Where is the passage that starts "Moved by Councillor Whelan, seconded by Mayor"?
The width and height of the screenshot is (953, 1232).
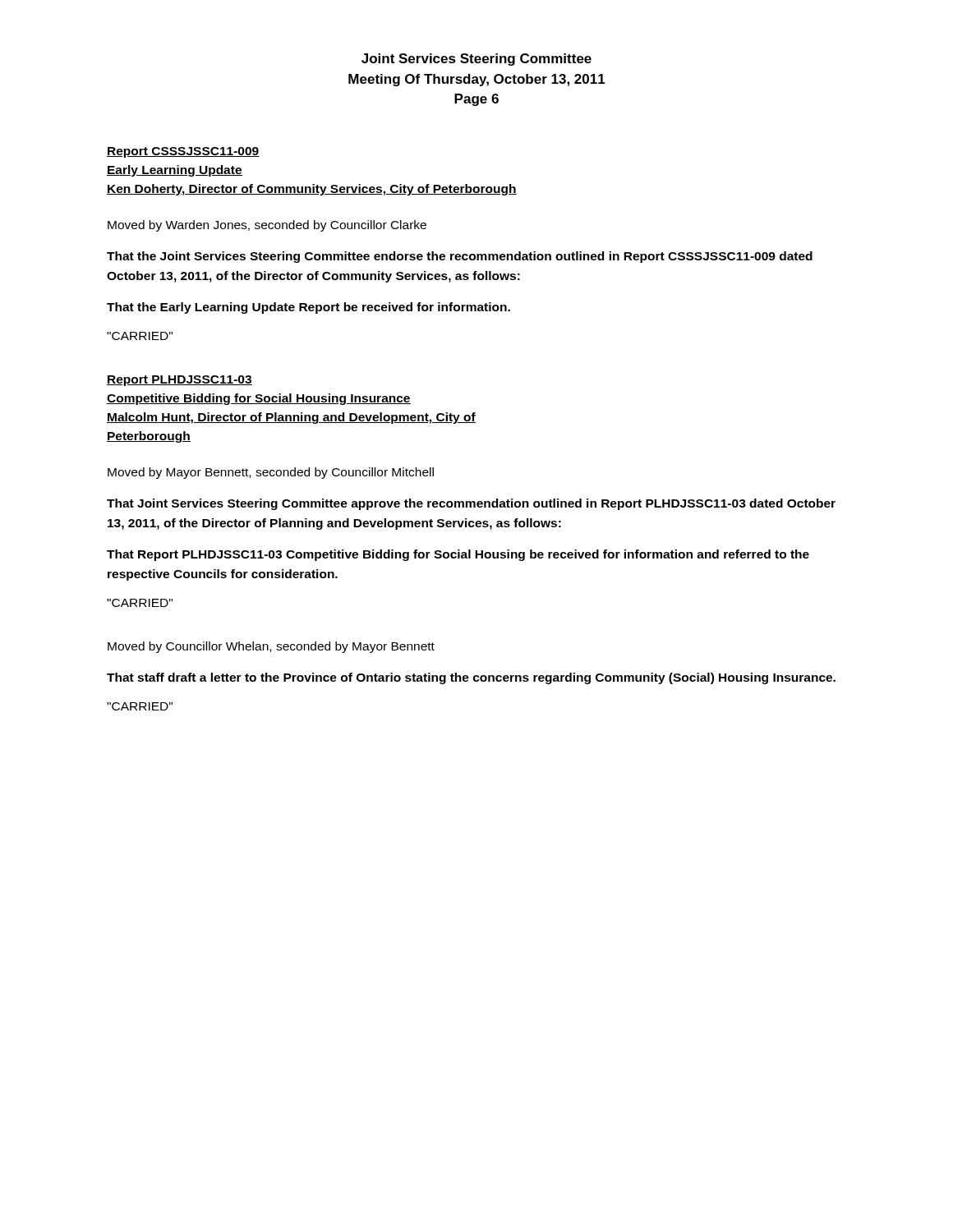[x=271, y=646]
